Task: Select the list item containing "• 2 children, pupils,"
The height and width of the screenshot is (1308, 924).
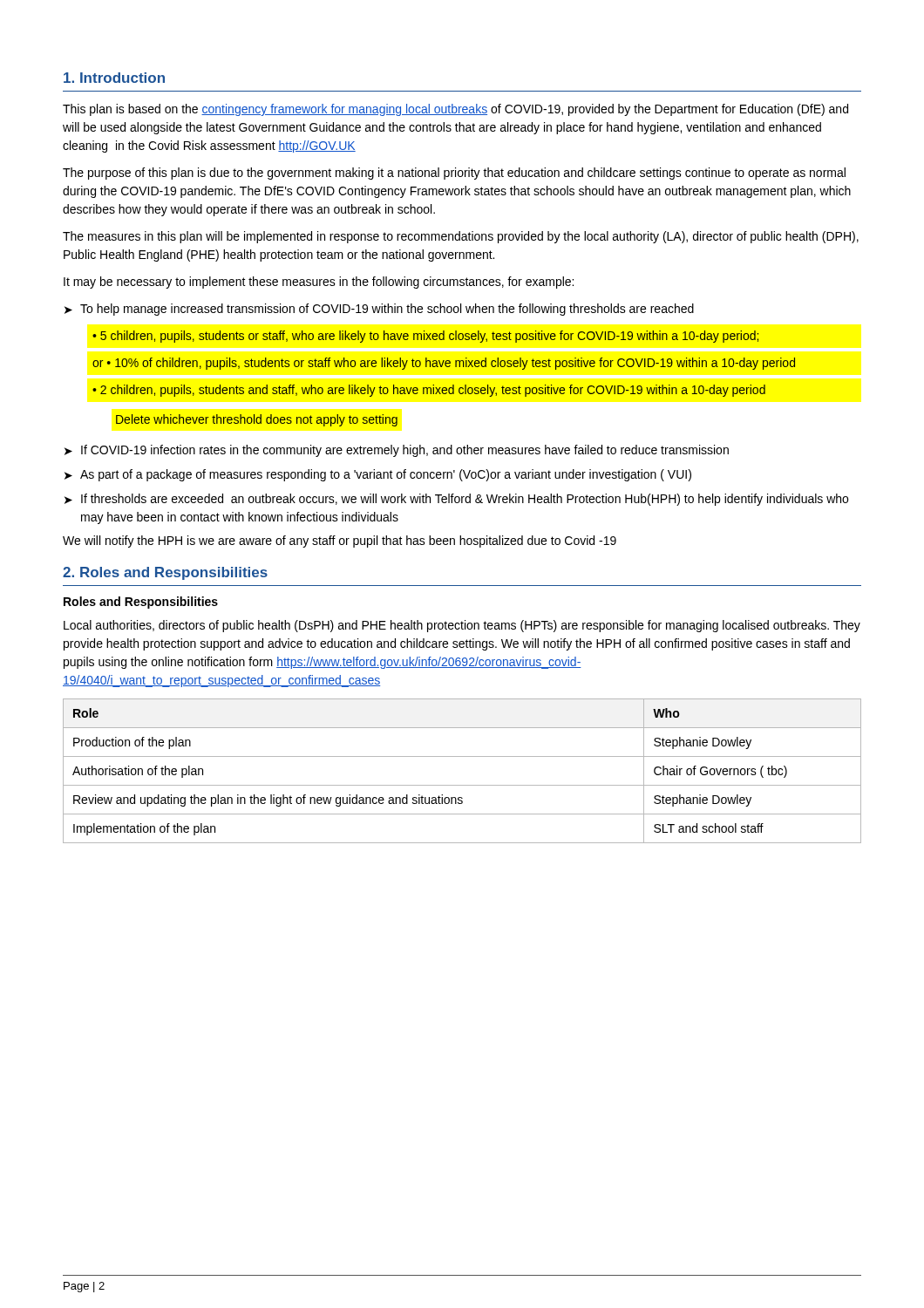Action: tap(474, 390)
